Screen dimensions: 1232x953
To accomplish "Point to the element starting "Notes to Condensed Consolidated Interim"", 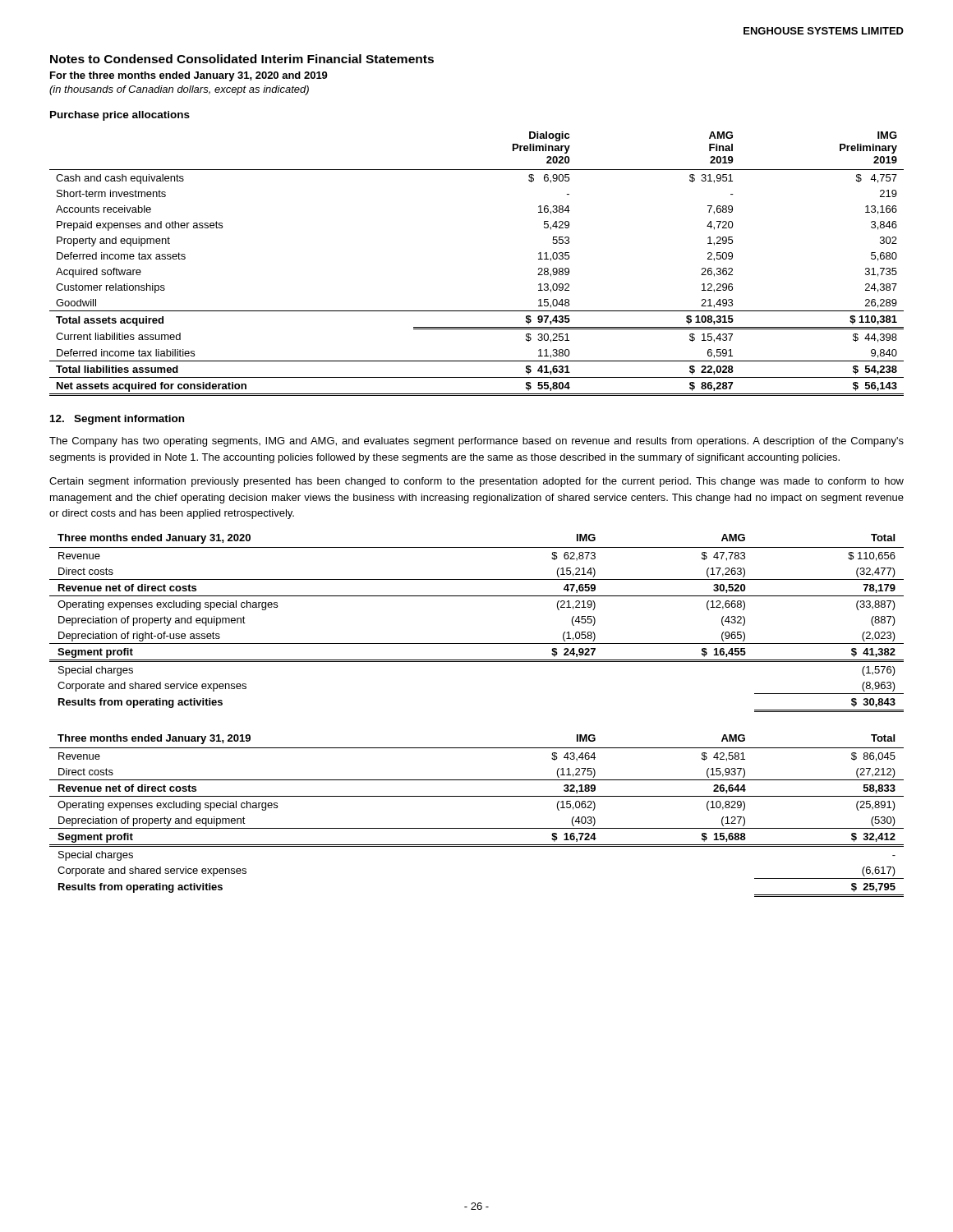I will click(x=242, y=59).
